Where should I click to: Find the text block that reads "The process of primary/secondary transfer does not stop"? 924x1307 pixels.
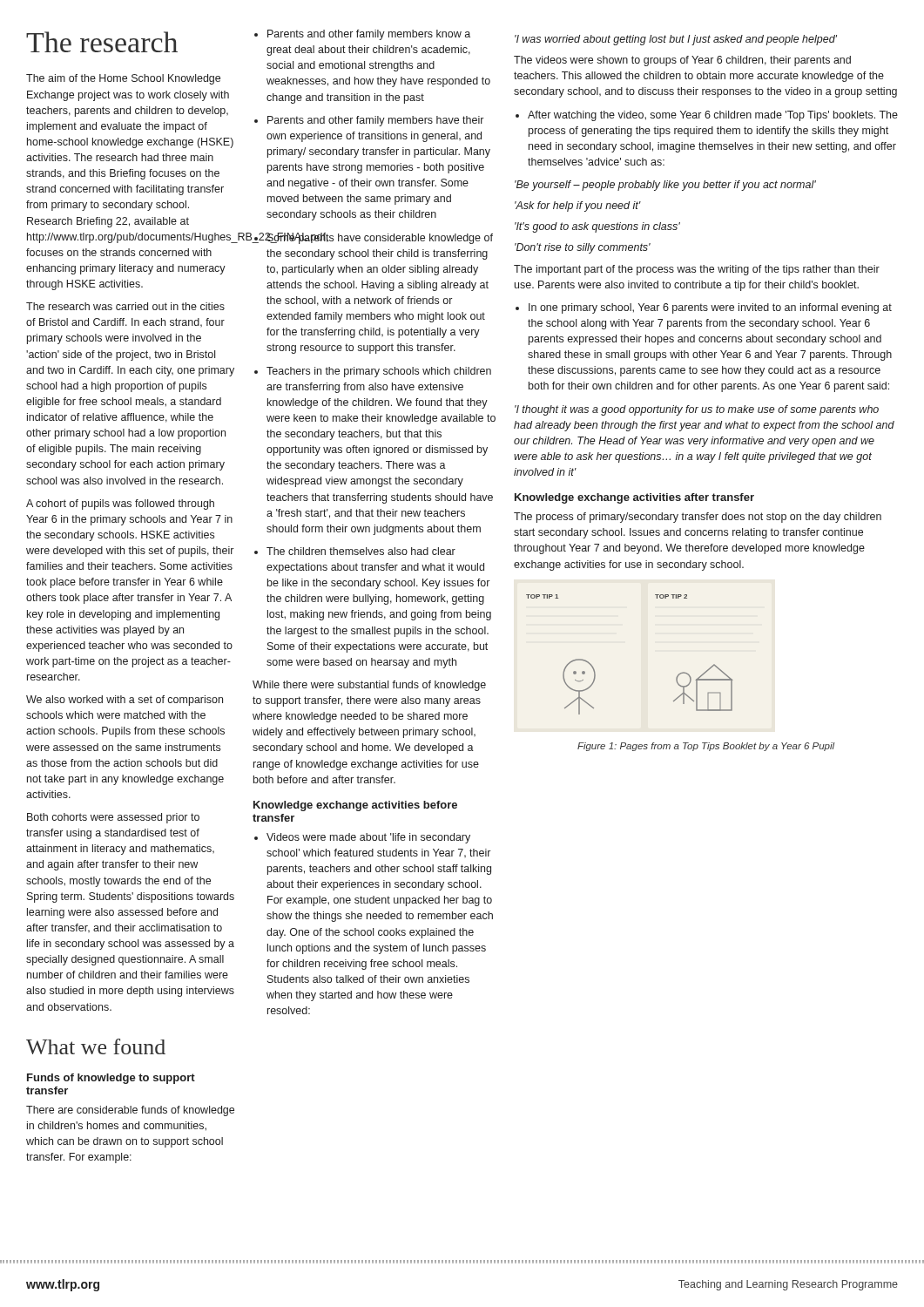click(x=706, y=541)
